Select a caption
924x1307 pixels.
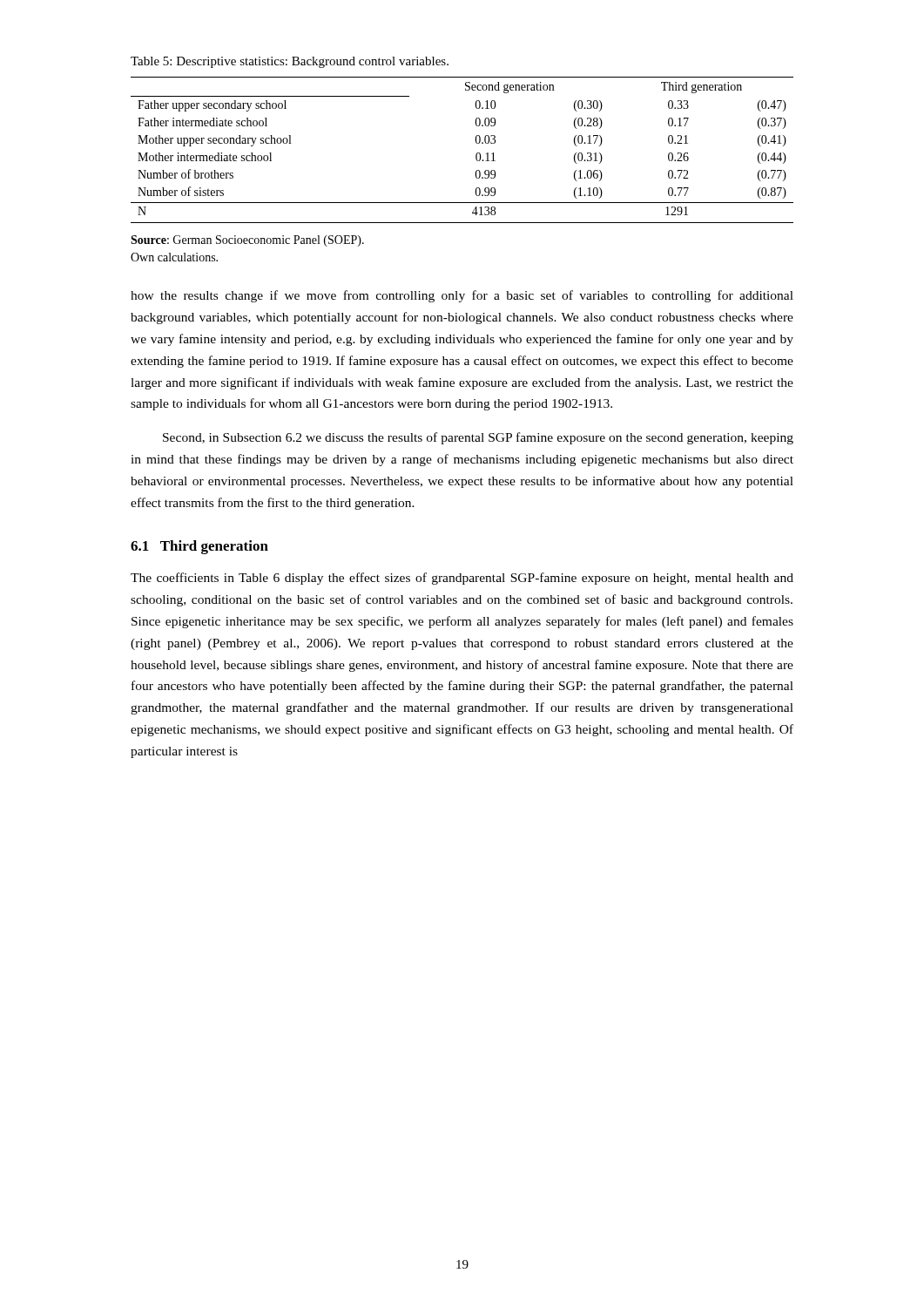click(290, 61)
